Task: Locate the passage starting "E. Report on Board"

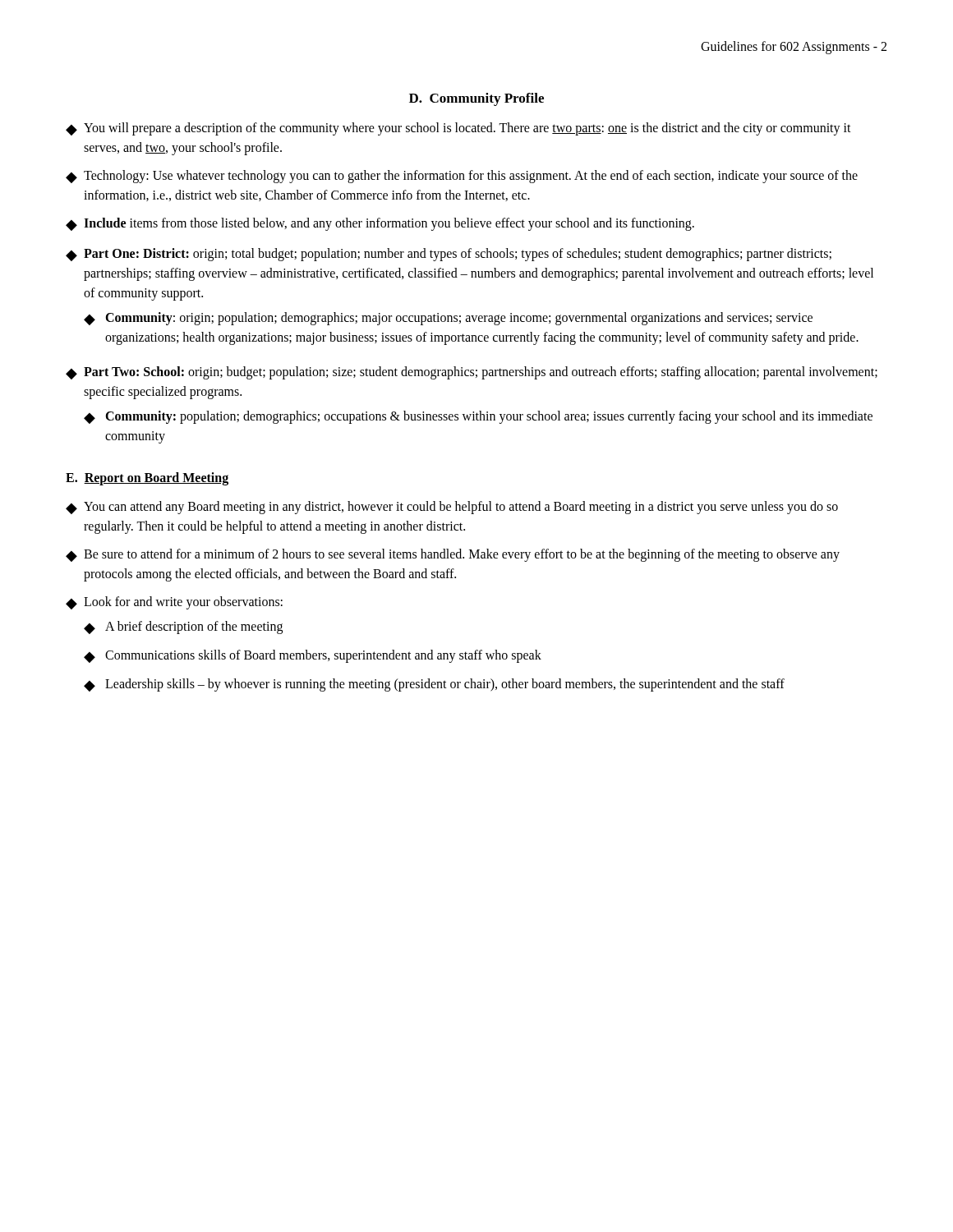Action: tap(147, 478)
